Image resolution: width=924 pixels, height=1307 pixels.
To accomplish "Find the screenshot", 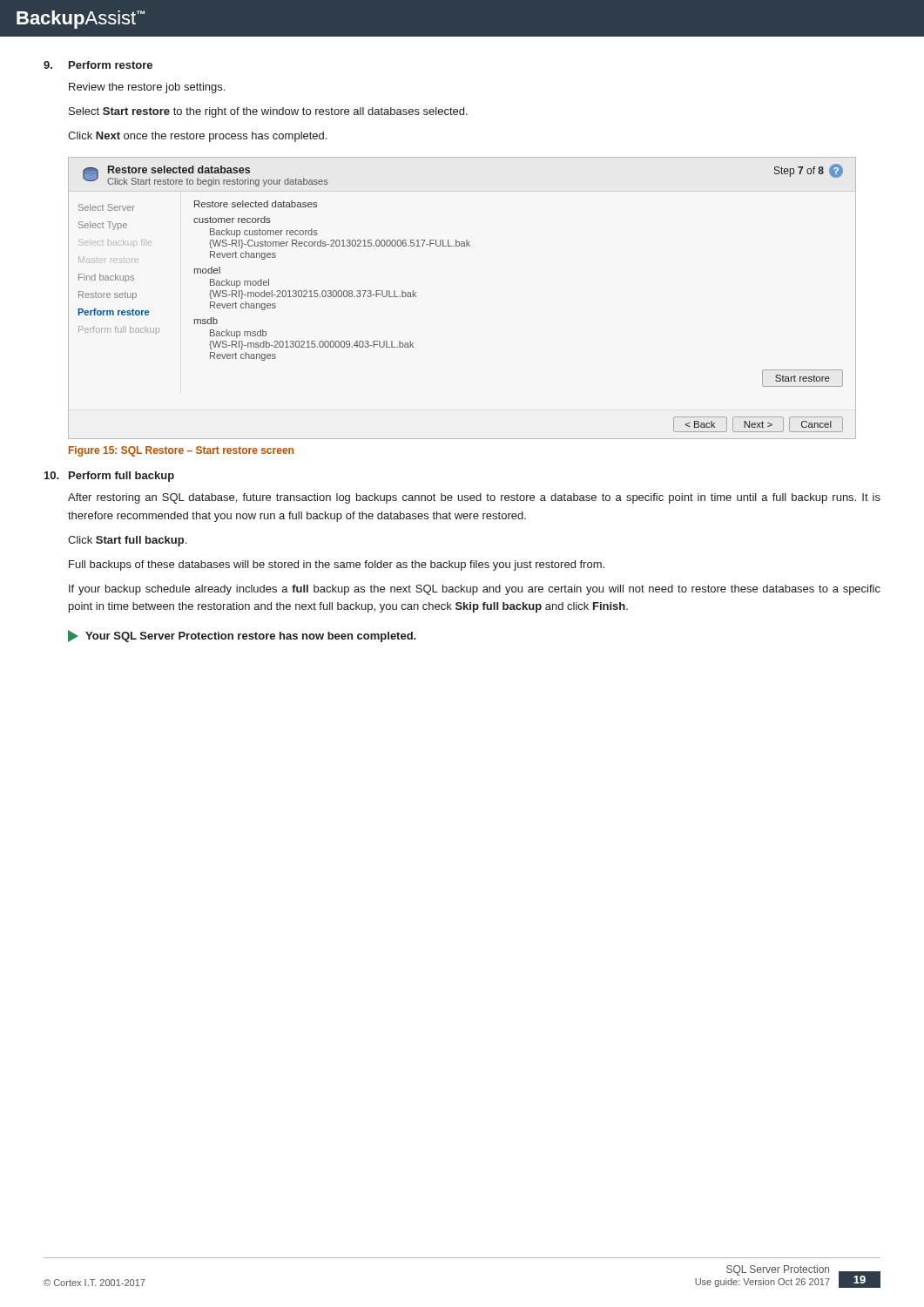I will coord(462,298).
